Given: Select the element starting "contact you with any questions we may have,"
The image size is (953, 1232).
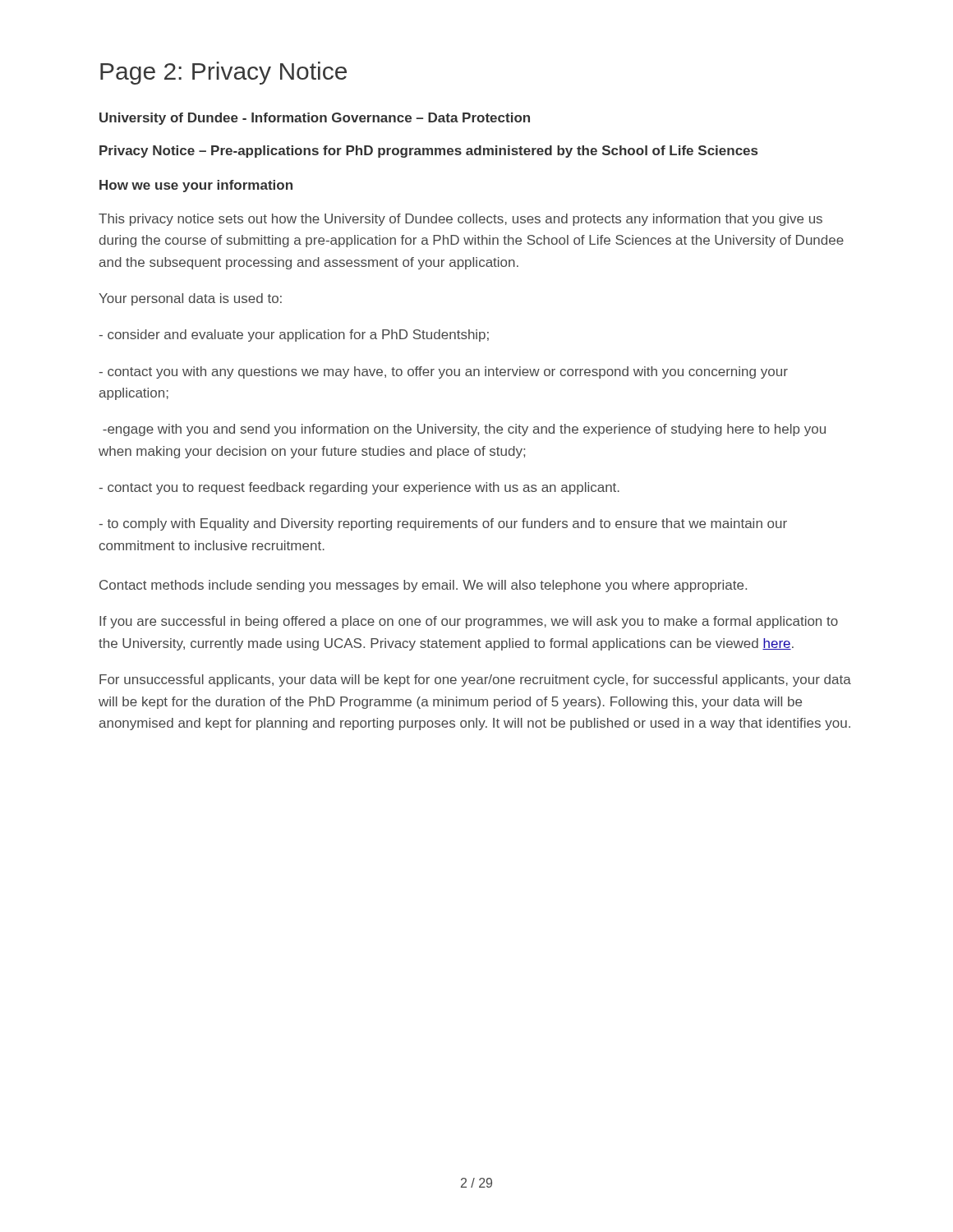Looking at the screenshot, I should pos(443,382).
